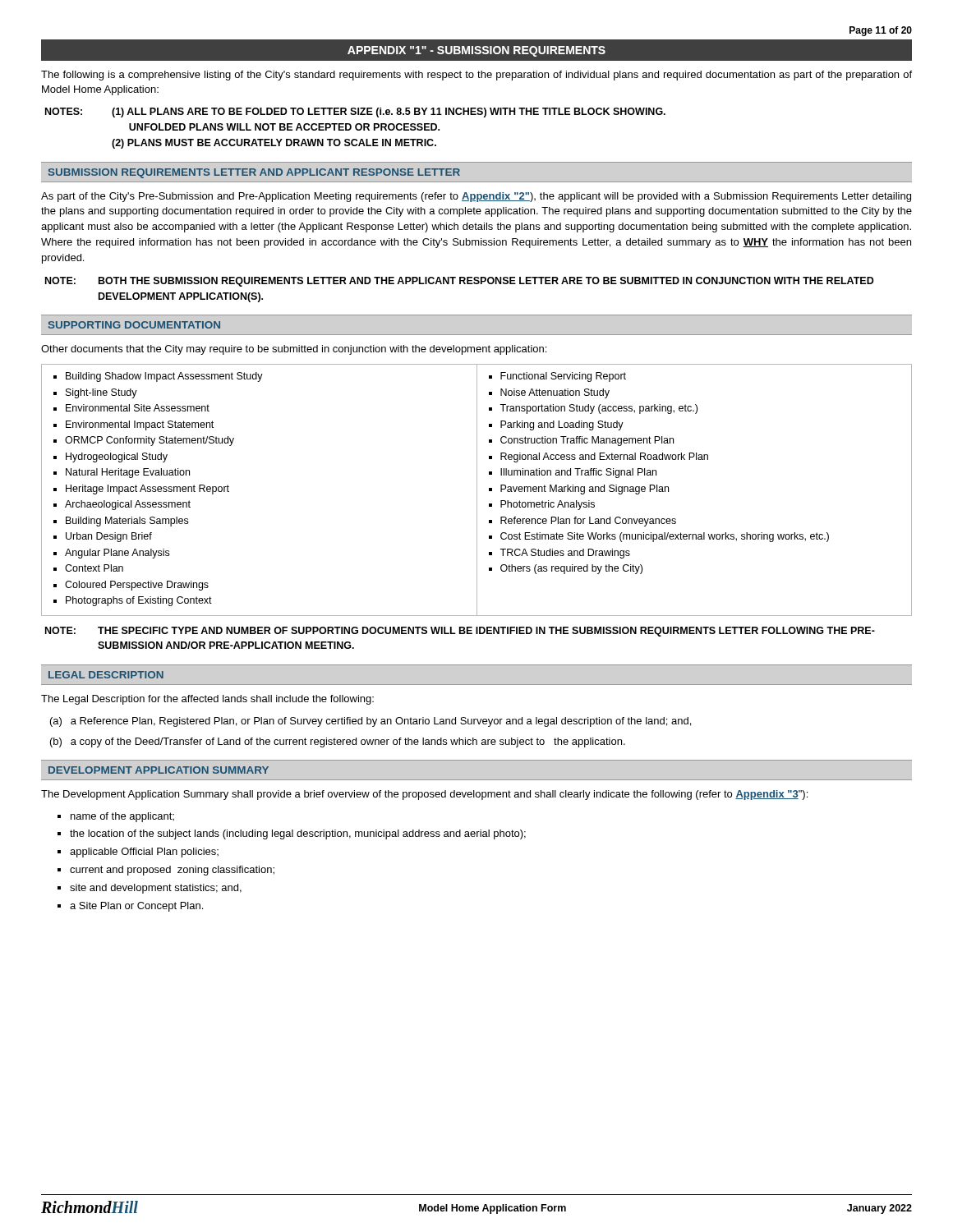
Task: Locate the list item that reads "Photographs of Existing Context"
Action: click(x=138, y=601)
